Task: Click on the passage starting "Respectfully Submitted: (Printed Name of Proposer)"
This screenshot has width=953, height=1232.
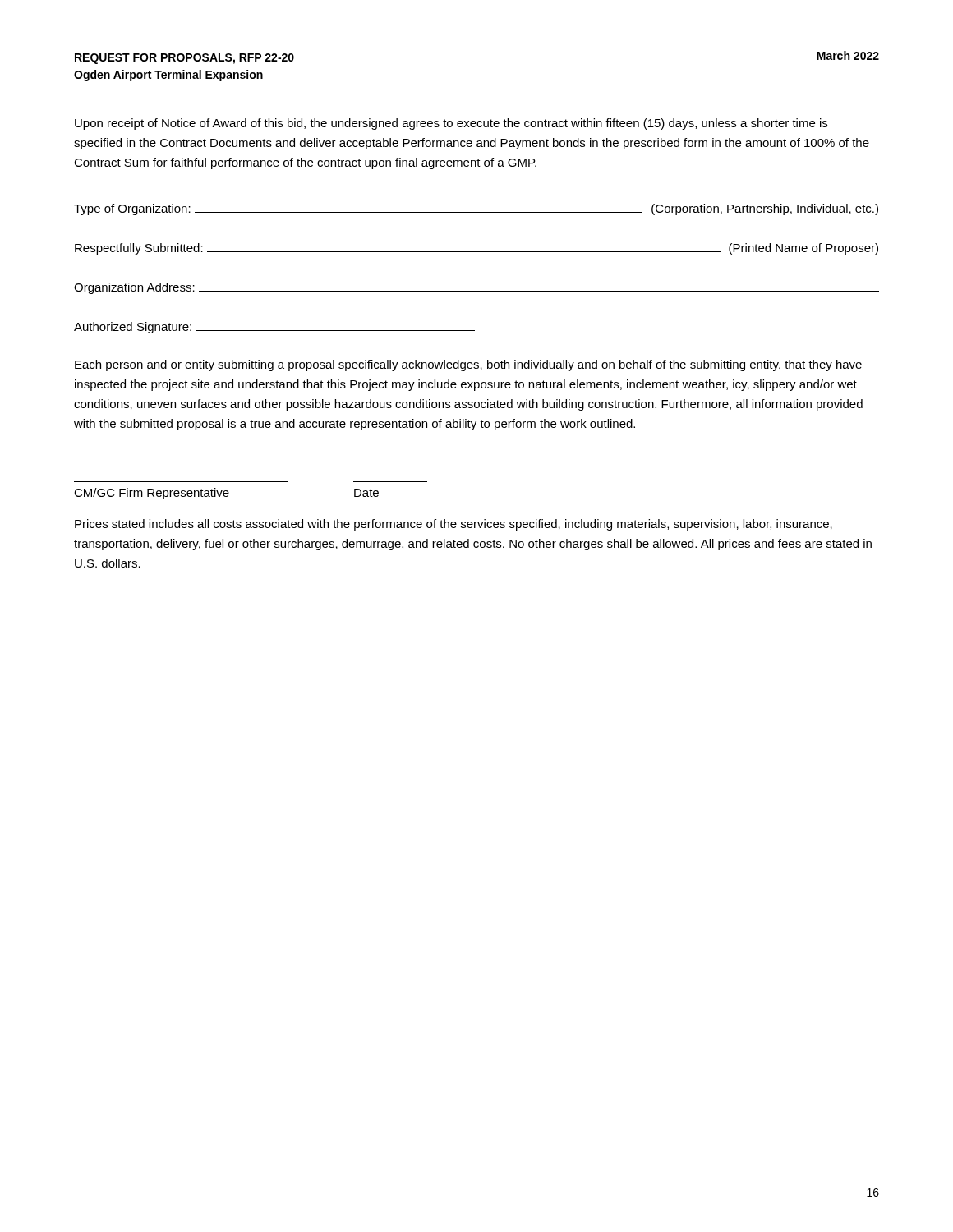Action: point(476,246)
